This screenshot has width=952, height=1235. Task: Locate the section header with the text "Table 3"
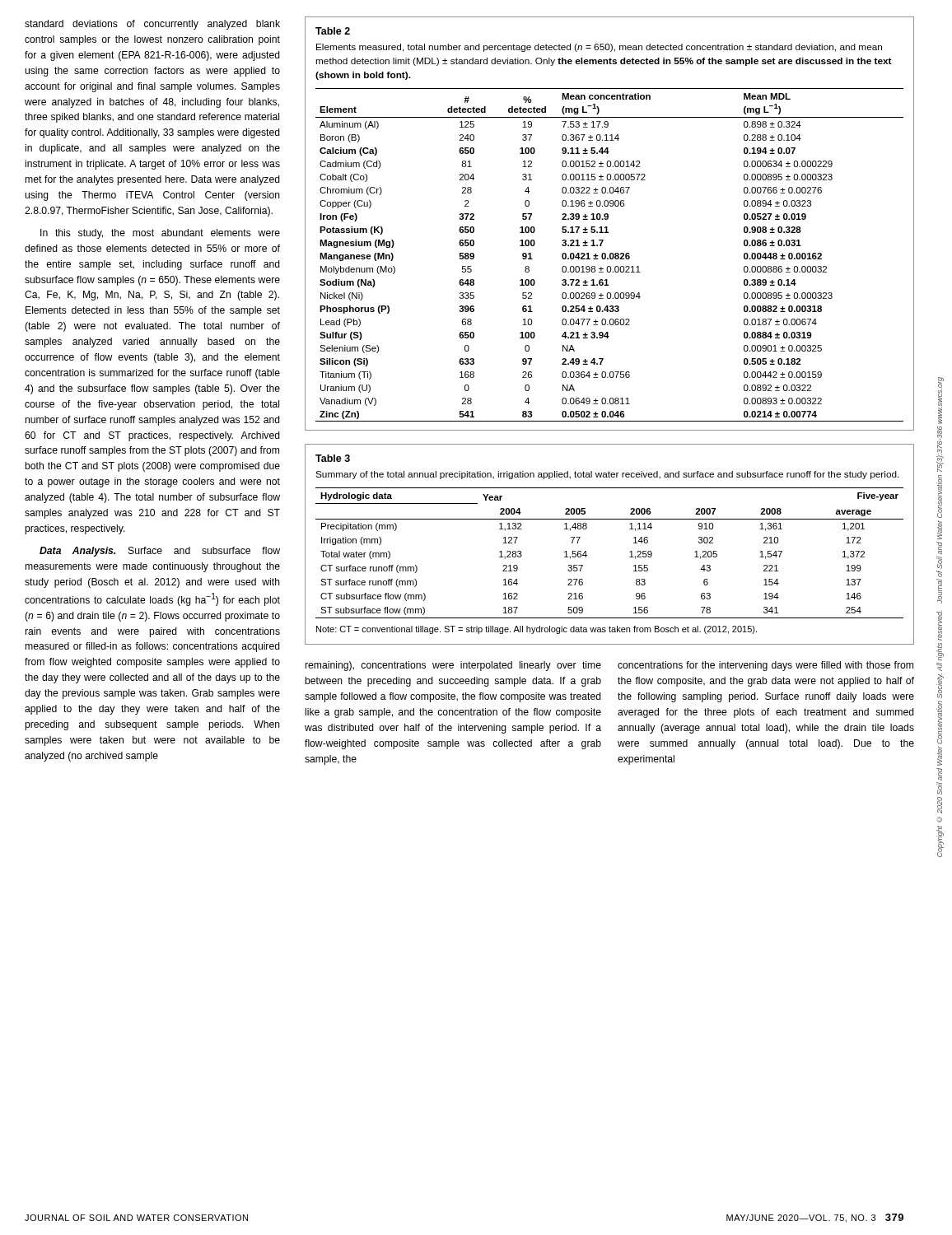(333, 459)
